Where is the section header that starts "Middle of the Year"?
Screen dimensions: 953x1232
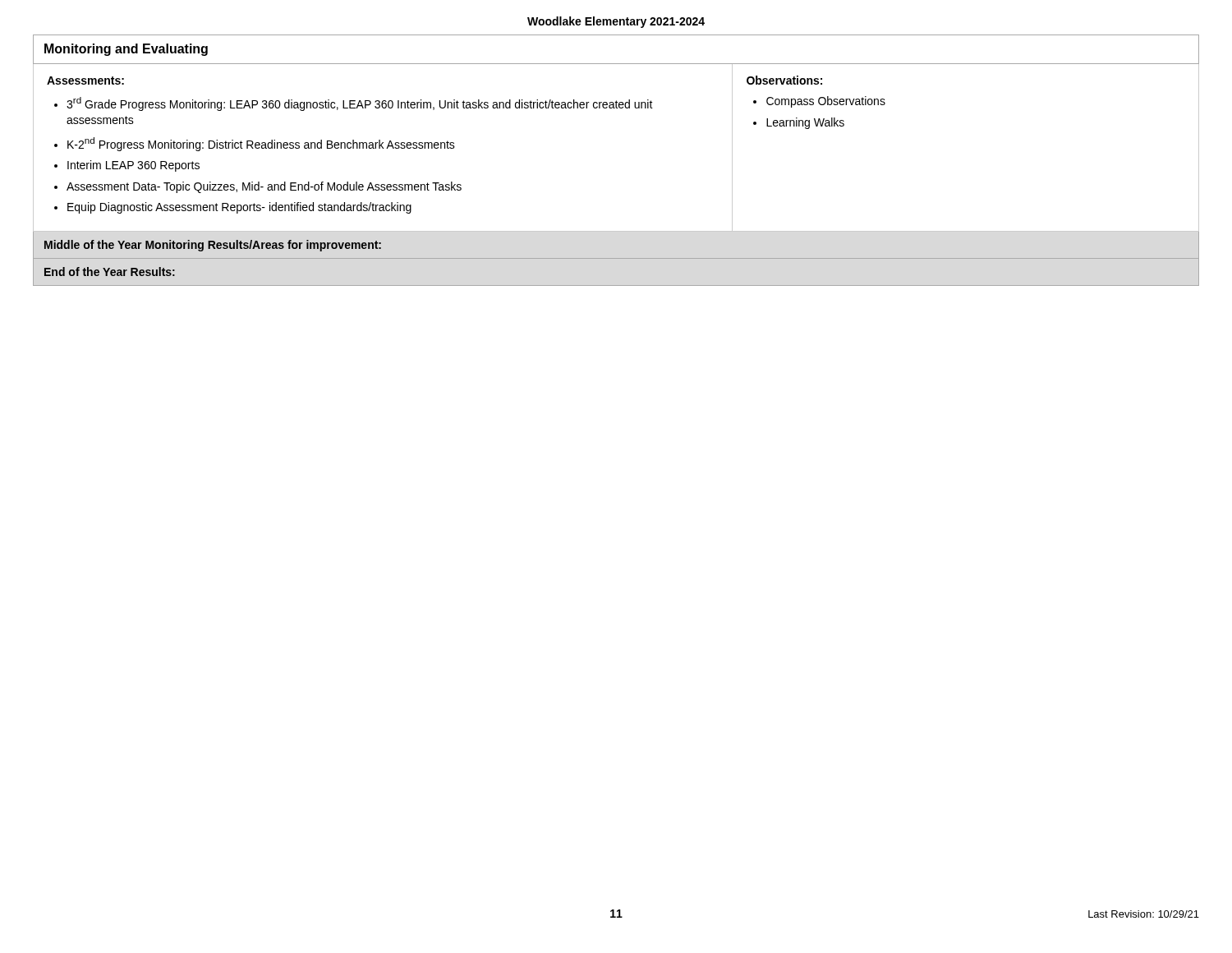click(213, 245)
